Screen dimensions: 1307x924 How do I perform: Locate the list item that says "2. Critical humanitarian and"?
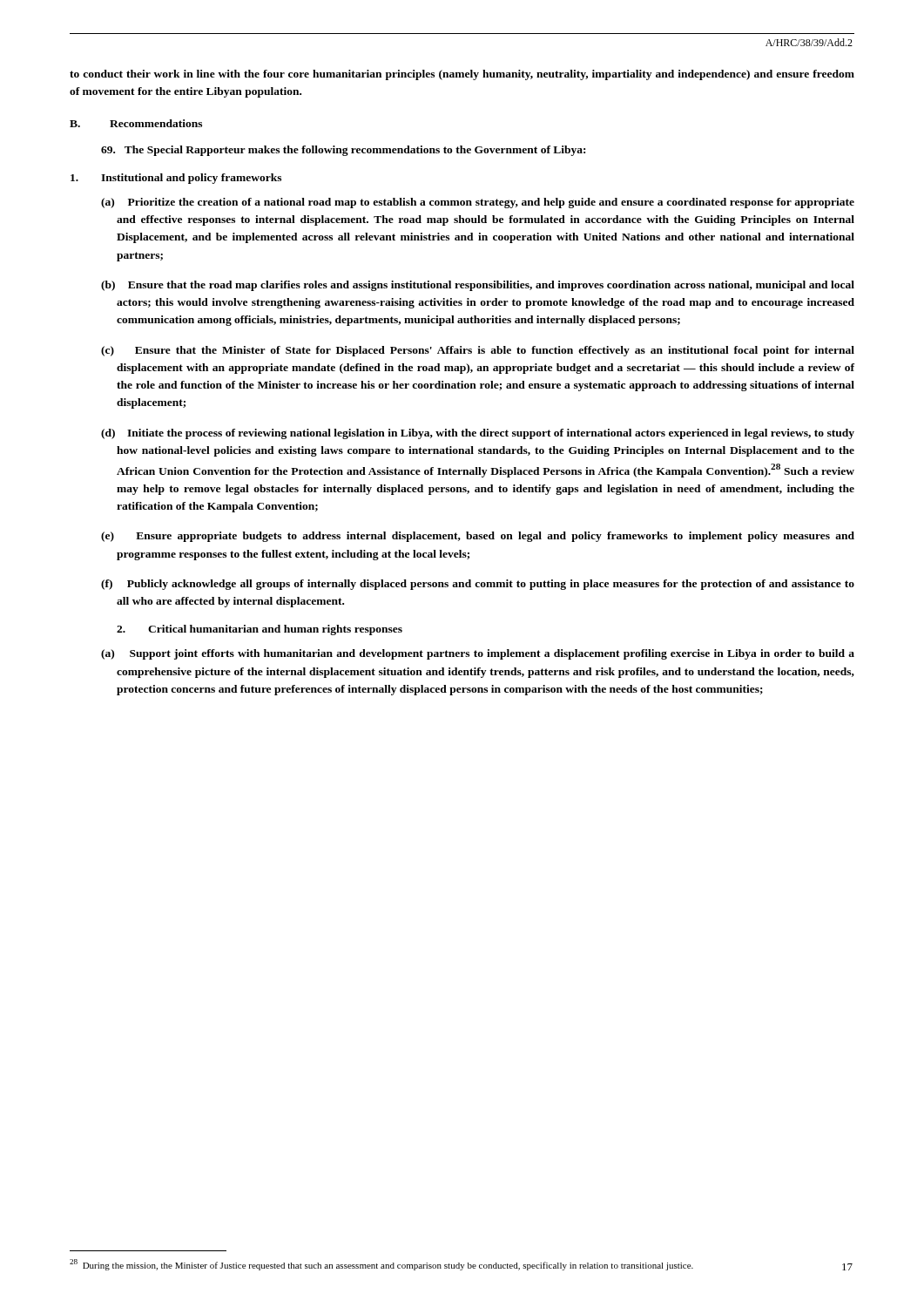(260, 629)
